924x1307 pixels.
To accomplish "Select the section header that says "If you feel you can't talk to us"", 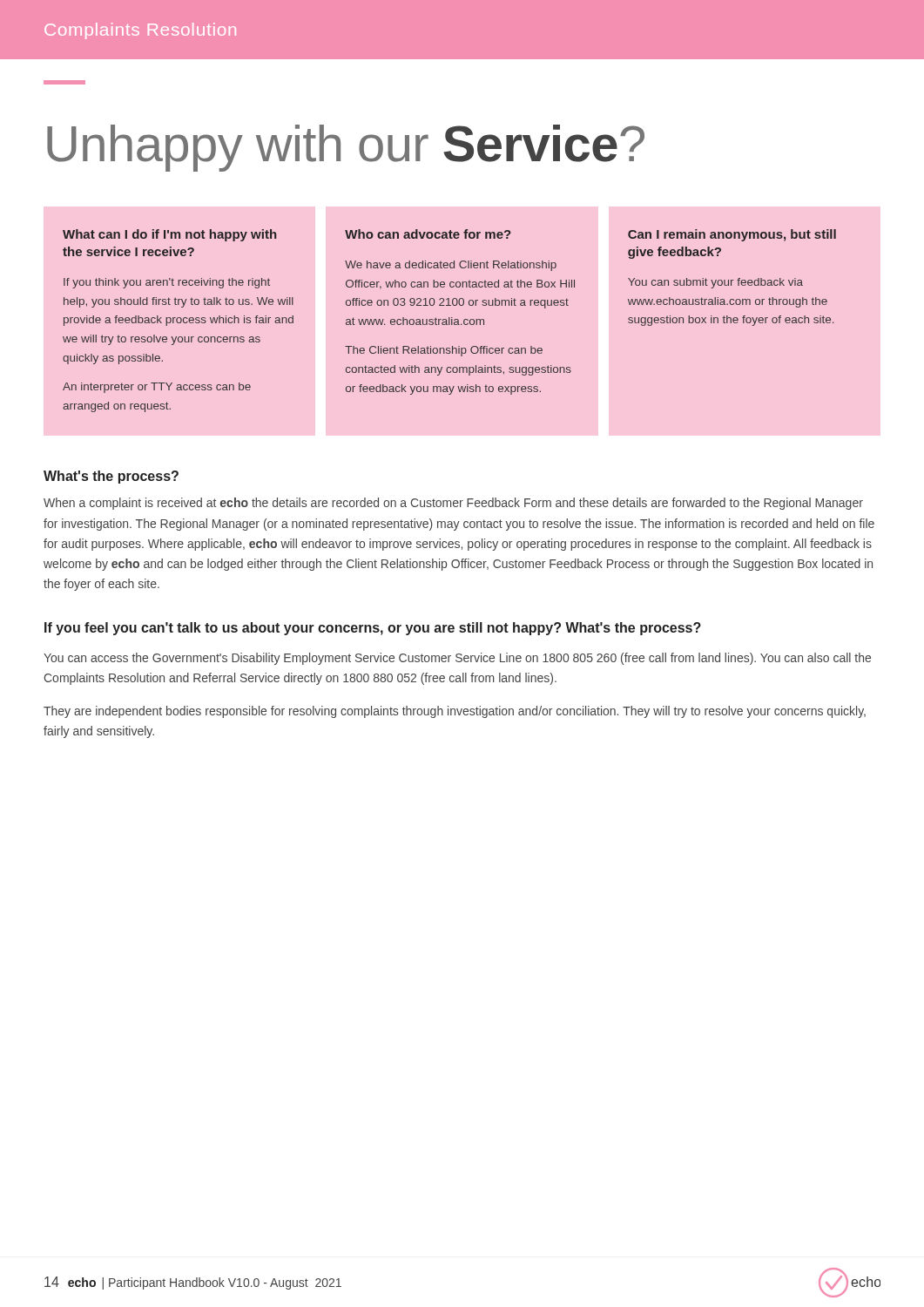I will (372, 628).
